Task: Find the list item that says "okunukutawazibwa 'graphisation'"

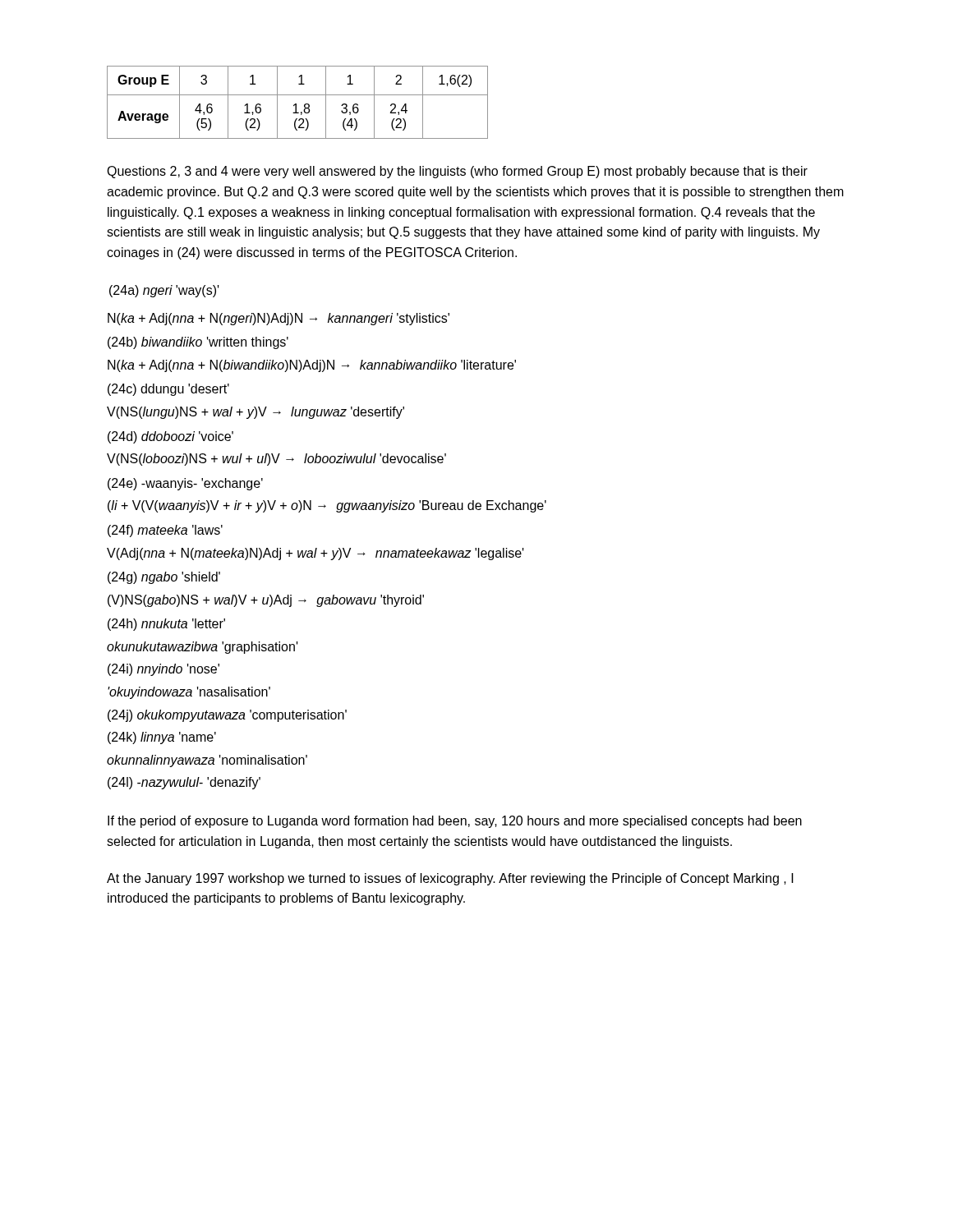Action: tap(203, 647)
